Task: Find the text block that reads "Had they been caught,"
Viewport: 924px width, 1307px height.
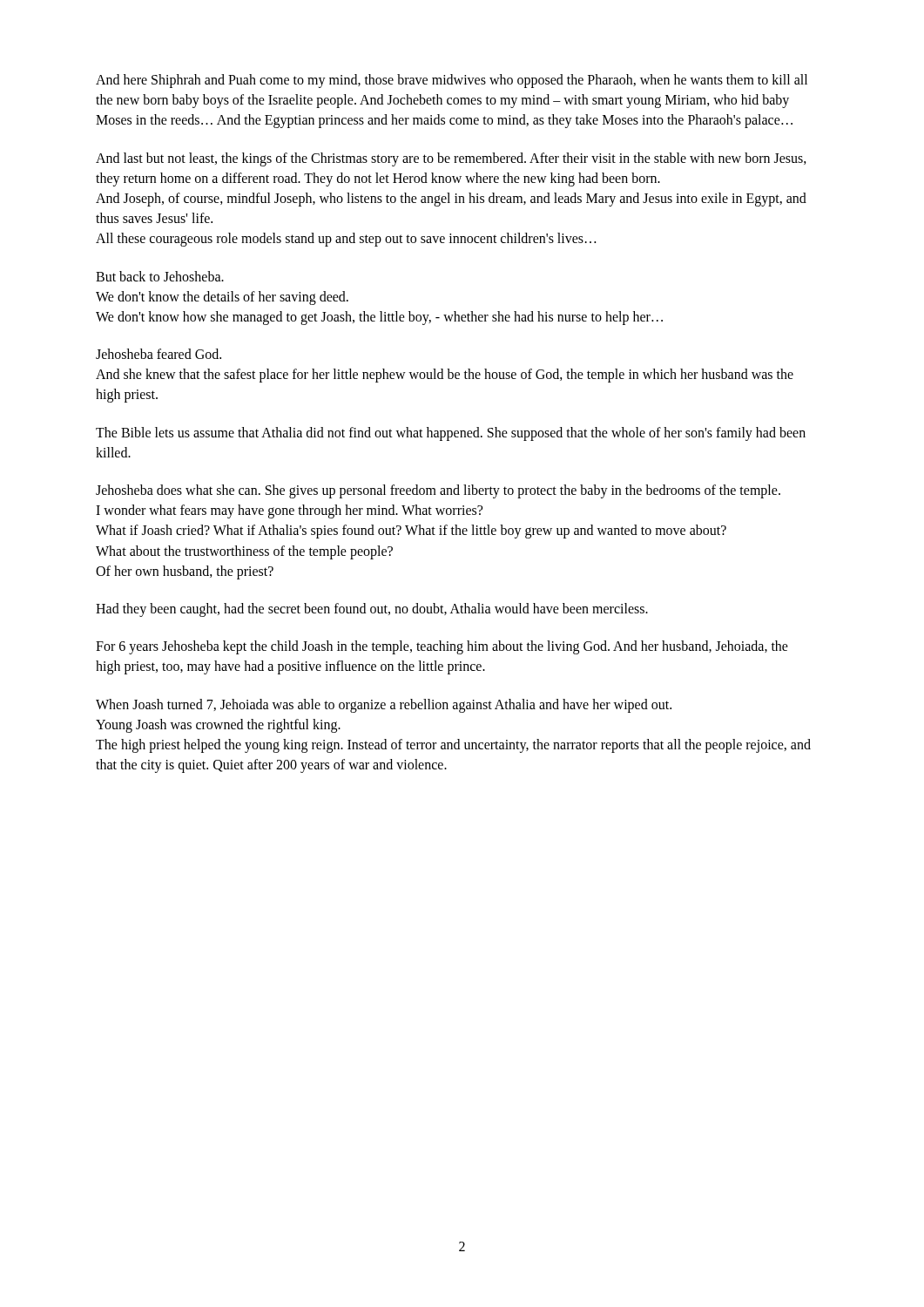Action: [x=372, y=609]
